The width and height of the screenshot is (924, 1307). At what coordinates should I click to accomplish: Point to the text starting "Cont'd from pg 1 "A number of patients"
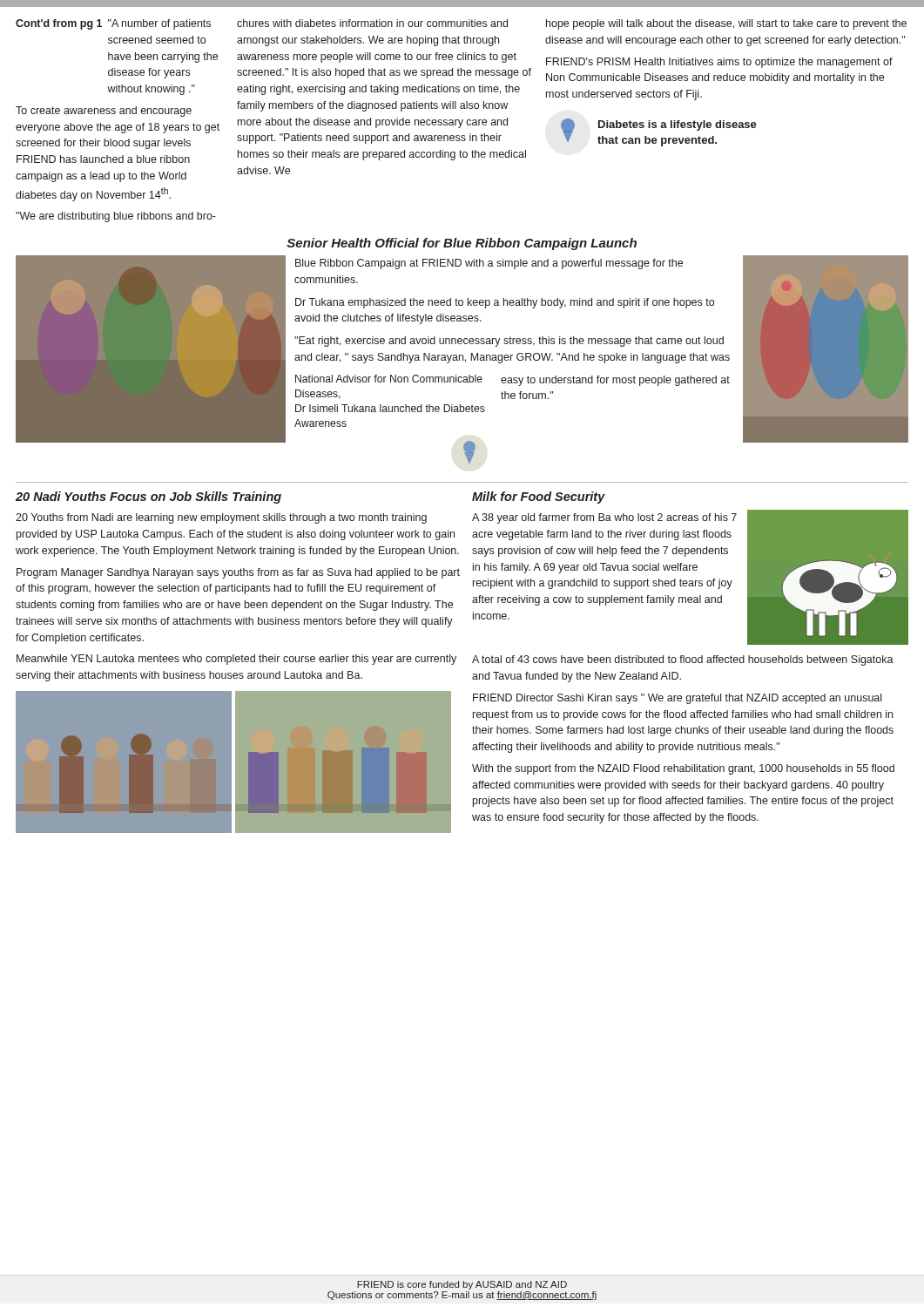[x=462, y=123]
